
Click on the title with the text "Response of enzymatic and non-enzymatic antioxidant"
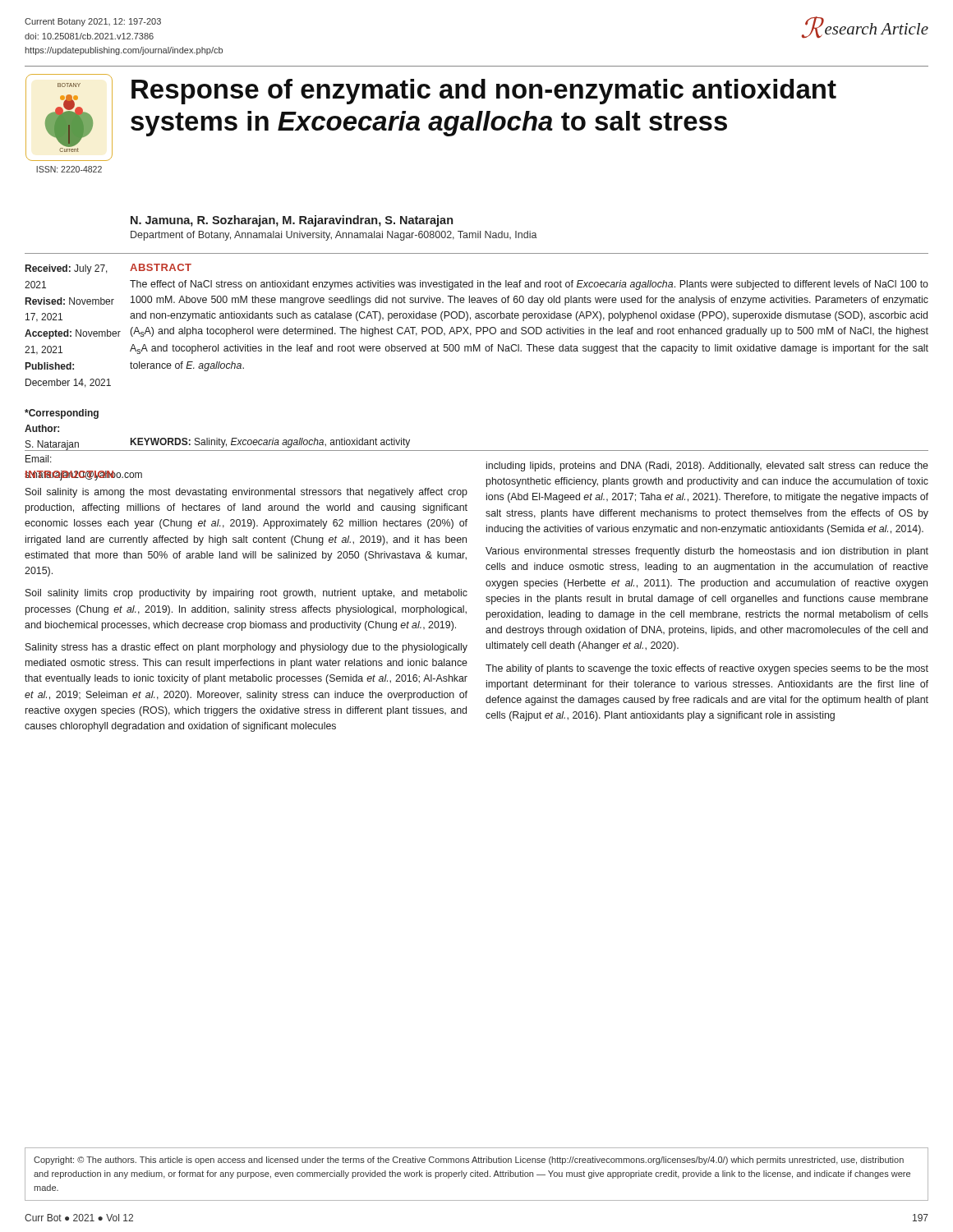[529, 106]
